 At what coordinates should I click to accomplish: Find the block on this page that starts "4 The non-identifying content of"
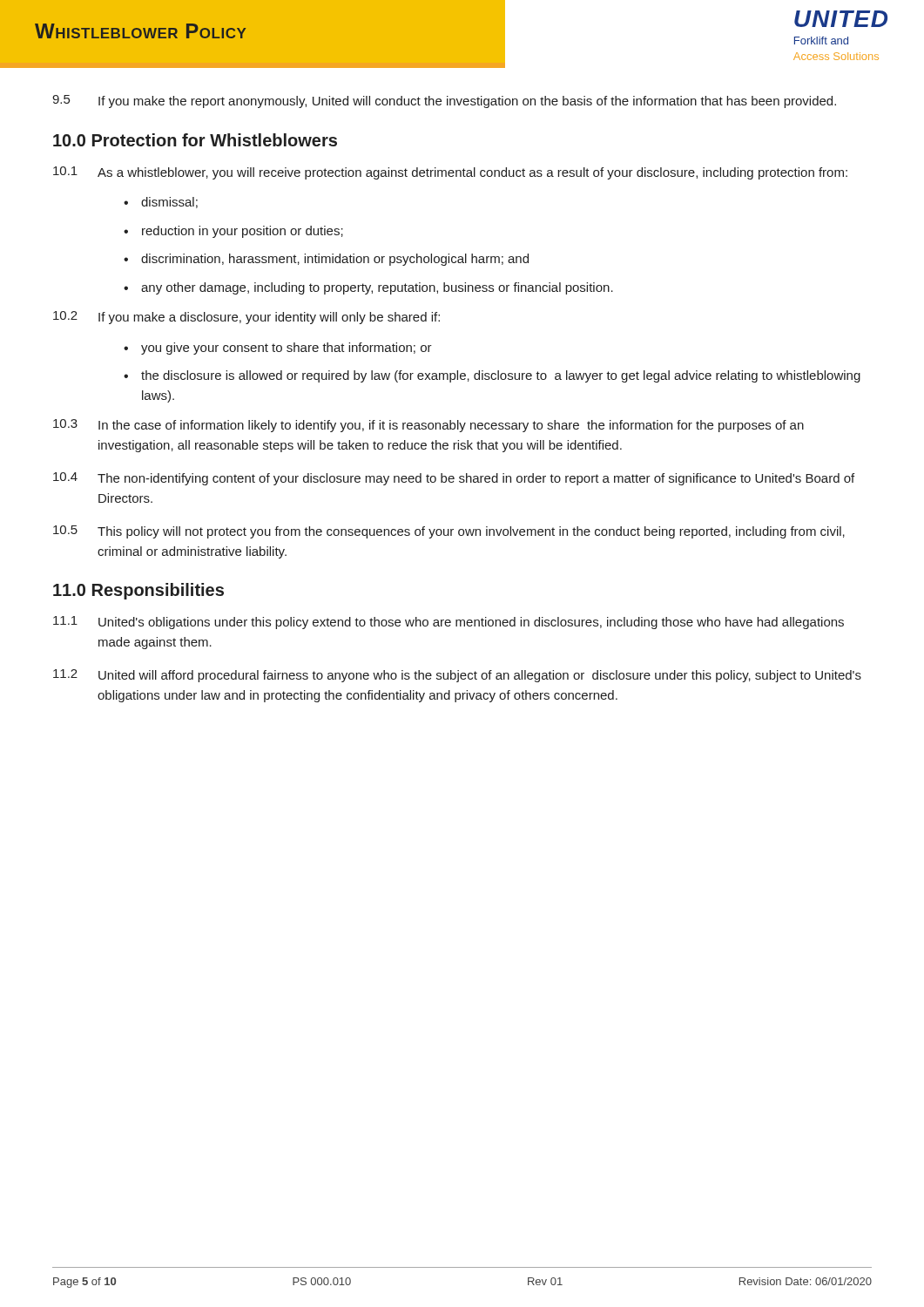[462, 488]
